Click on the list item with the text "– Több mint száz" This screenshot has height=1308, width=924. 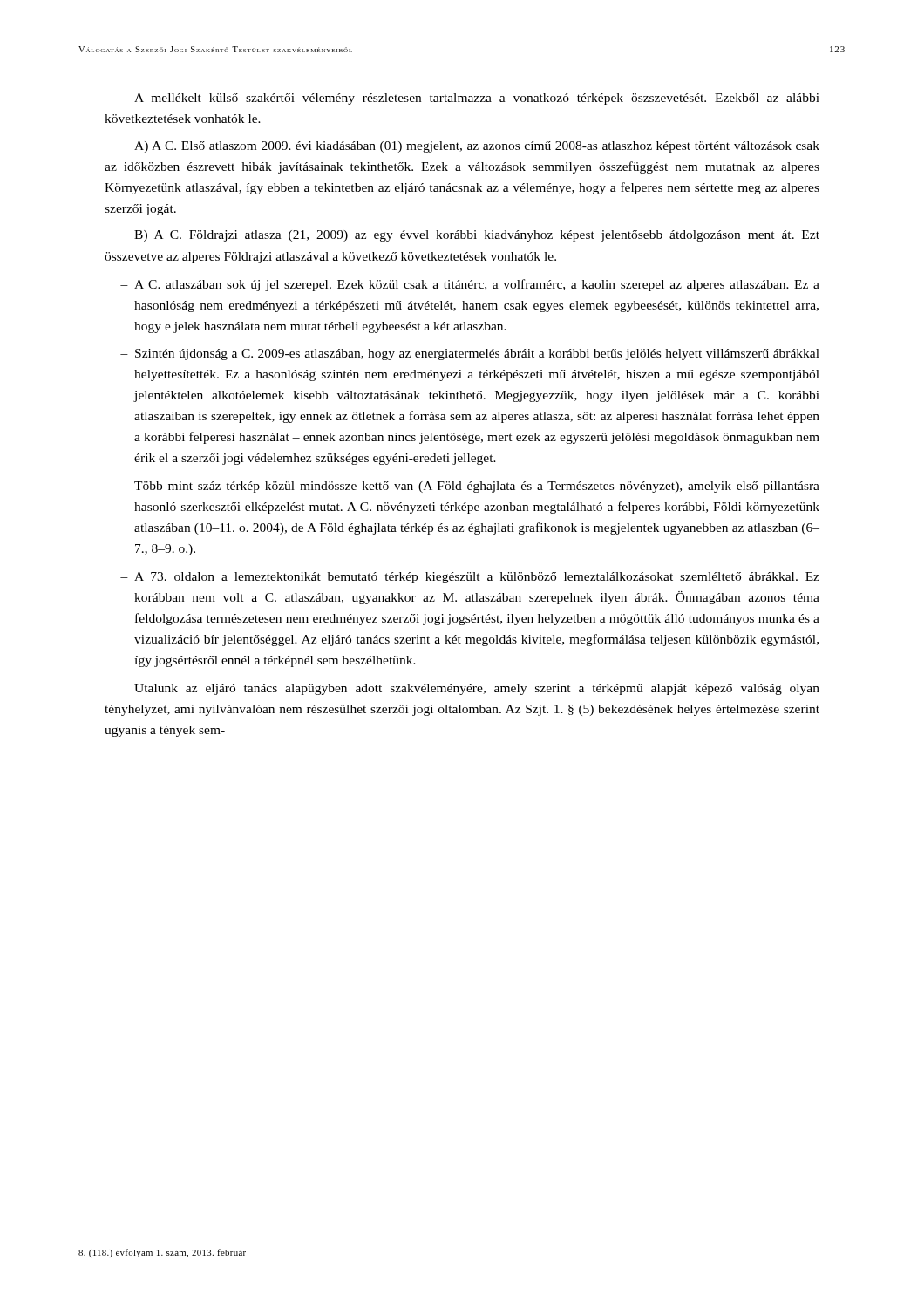click(462, 517)
